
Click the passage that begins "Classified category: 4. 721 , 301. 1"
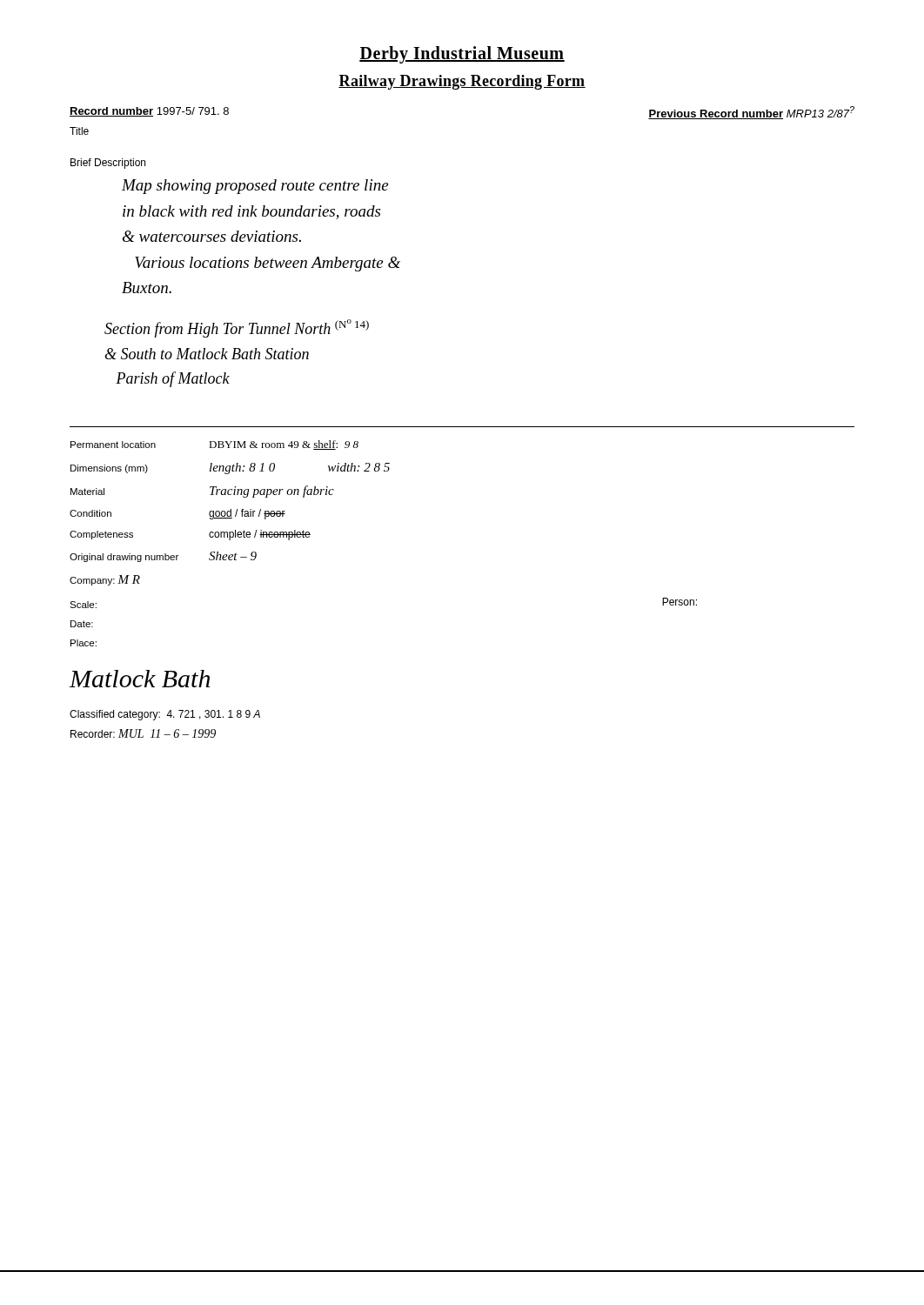pyautogui.click(x=165, y=724)
